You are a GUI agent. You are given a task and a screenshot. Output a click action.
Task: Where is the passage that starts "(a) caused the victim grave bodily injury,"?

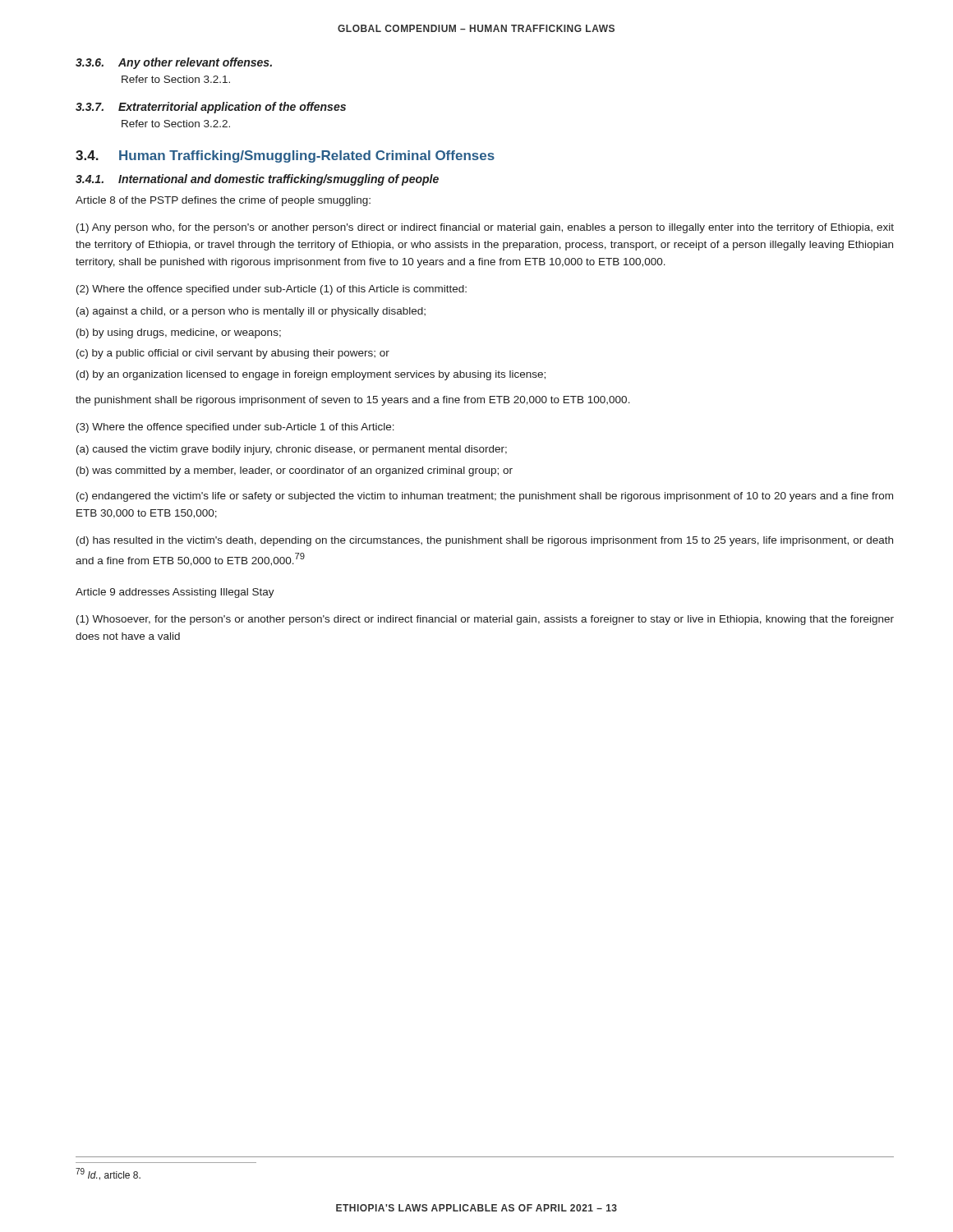point(292,449)
